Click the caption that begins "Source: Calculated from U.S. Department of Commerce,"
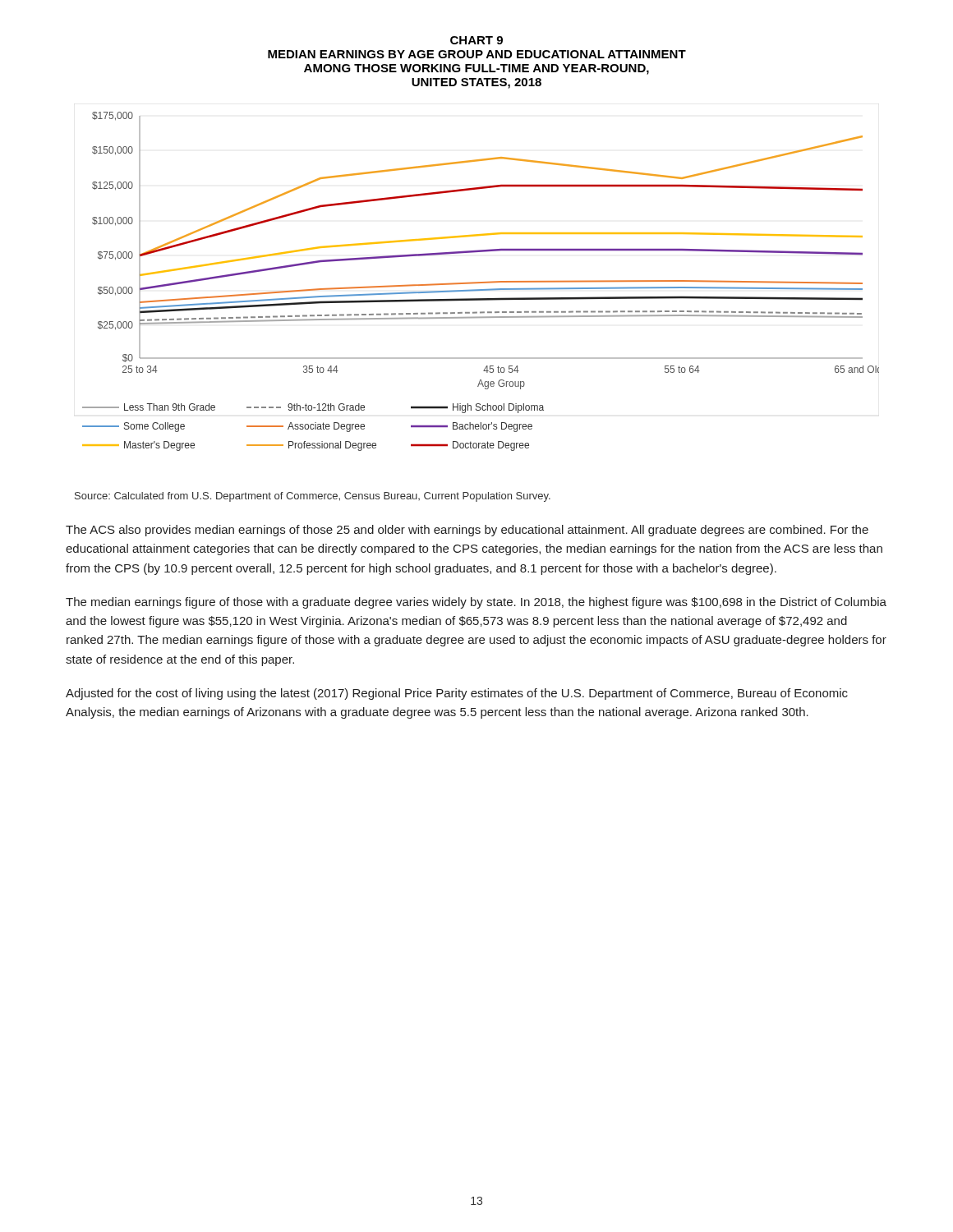The image size is (953, 1232). [312, 496]
